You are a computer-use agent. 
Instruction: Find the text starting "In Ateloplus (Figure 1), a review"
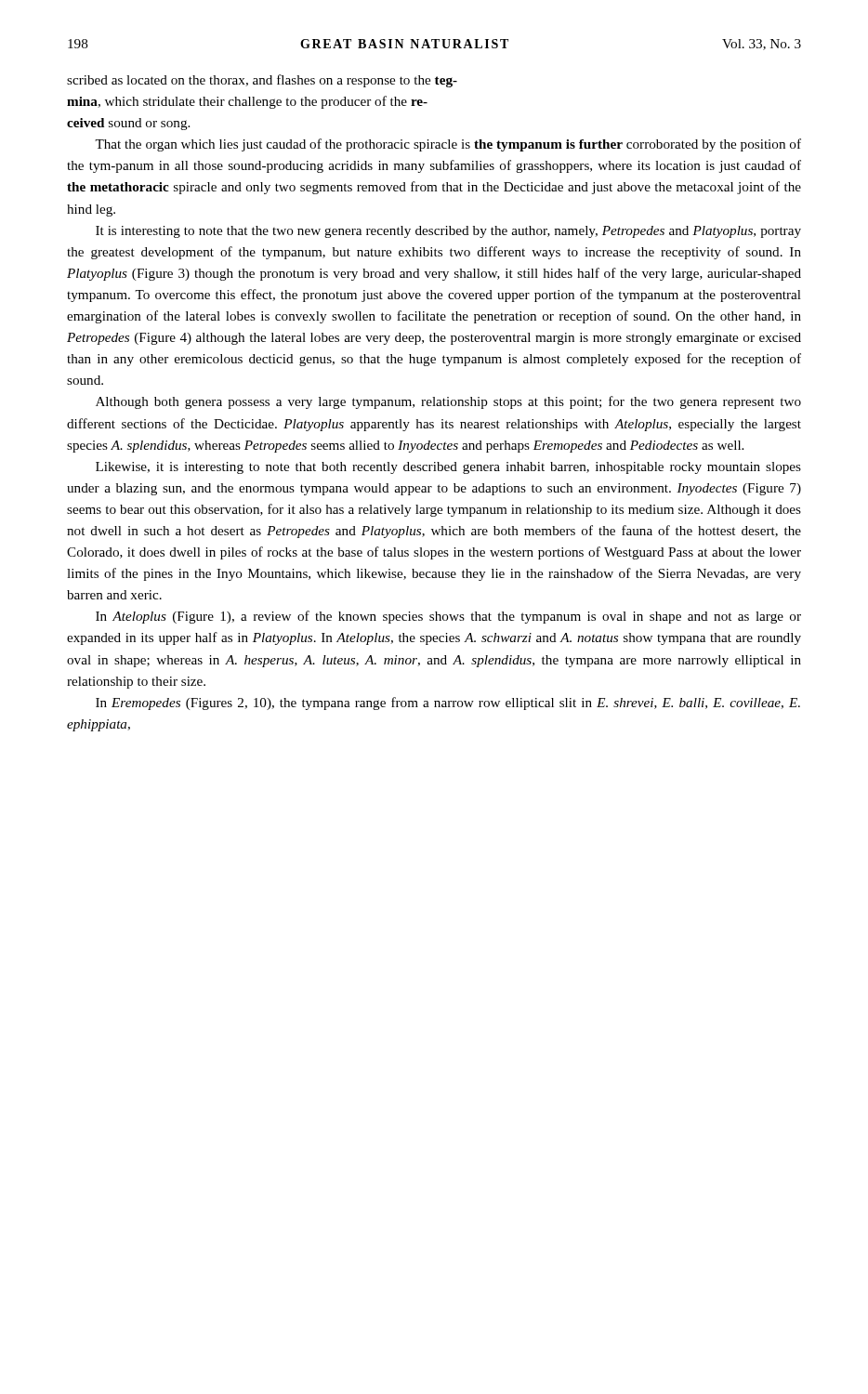click(434, 648)
